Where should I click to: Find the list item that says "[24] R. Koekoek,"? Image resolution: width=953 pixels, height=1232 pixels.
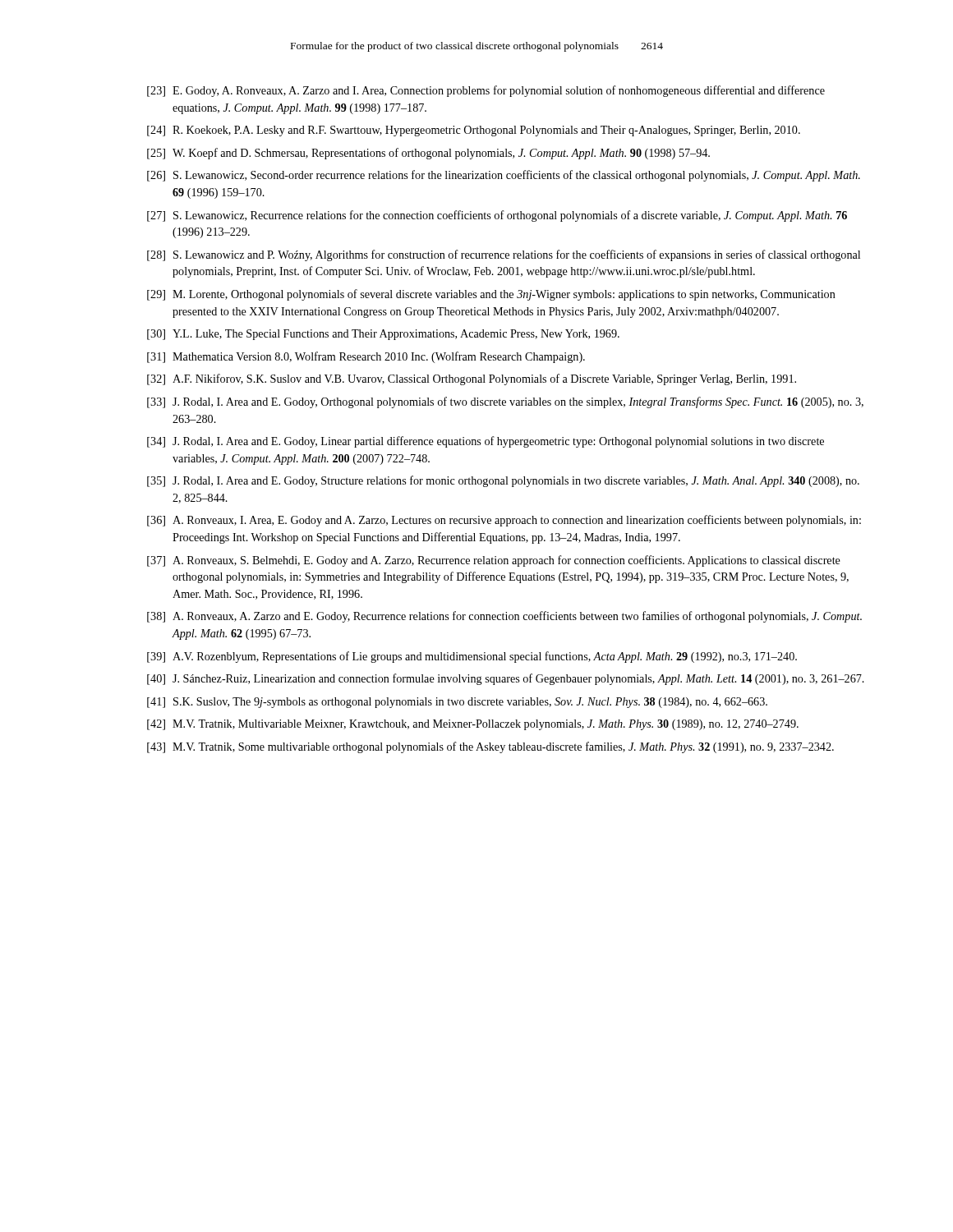click(501, 130)
